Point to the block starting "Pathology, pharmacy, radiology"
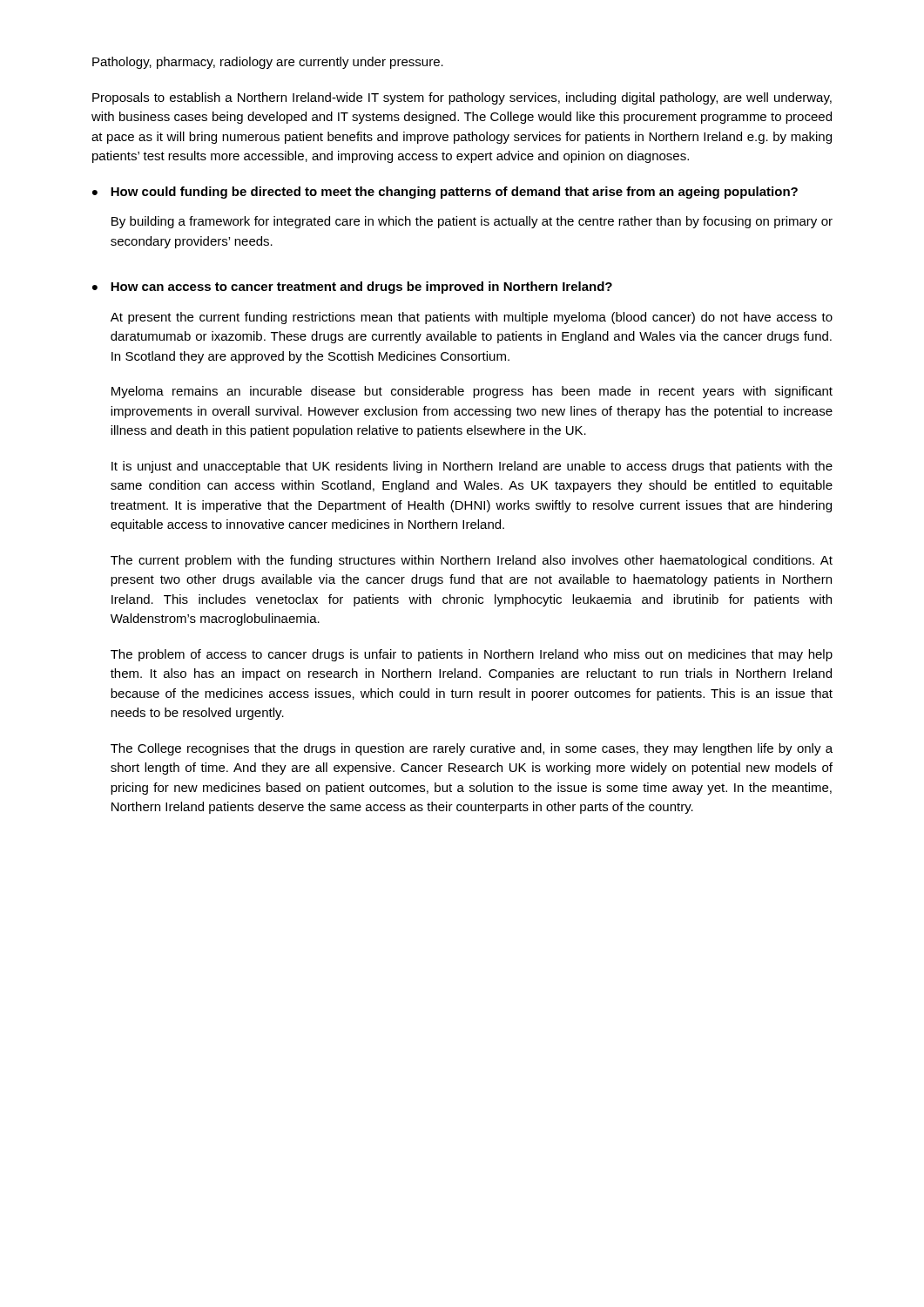Viewport: 924px width, 1307px height. tap(268, 63)
